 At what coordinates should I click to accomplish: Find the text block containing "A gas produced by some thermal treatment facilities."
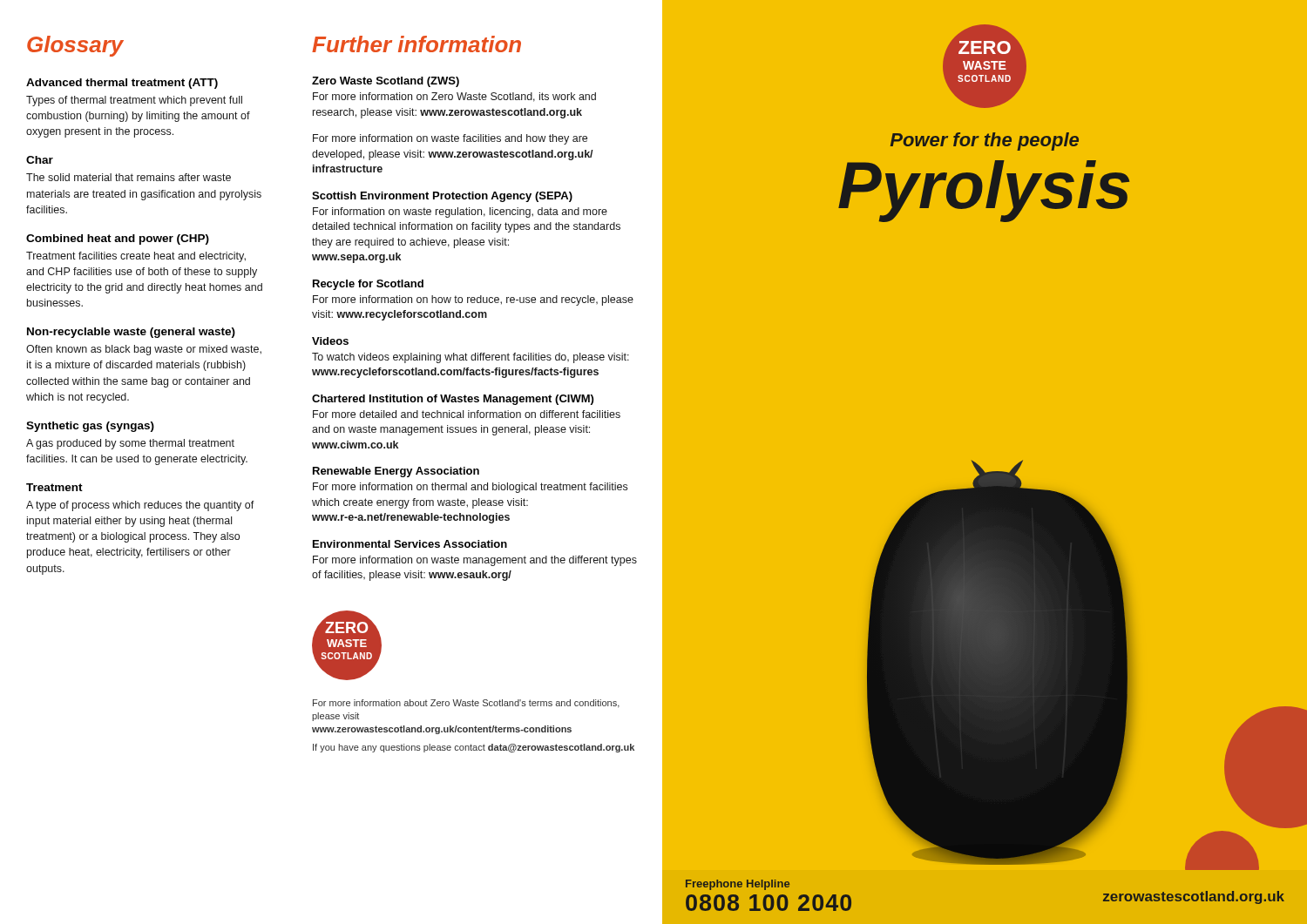[x=145, y=451]
